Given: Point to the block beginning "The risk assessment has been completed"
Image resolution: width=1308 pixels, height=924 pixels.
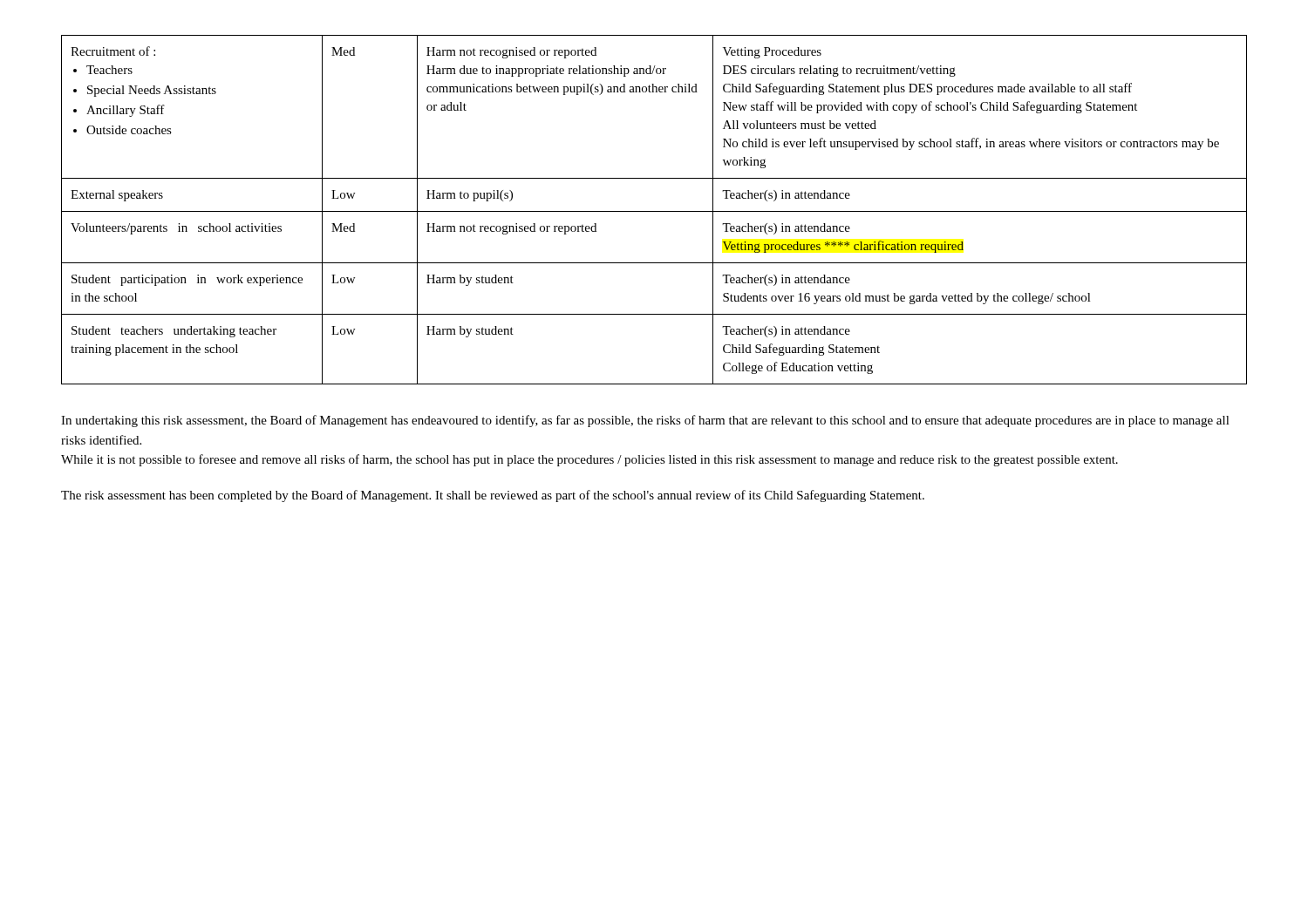Looking at the screenshot, I should click(493, 495).
